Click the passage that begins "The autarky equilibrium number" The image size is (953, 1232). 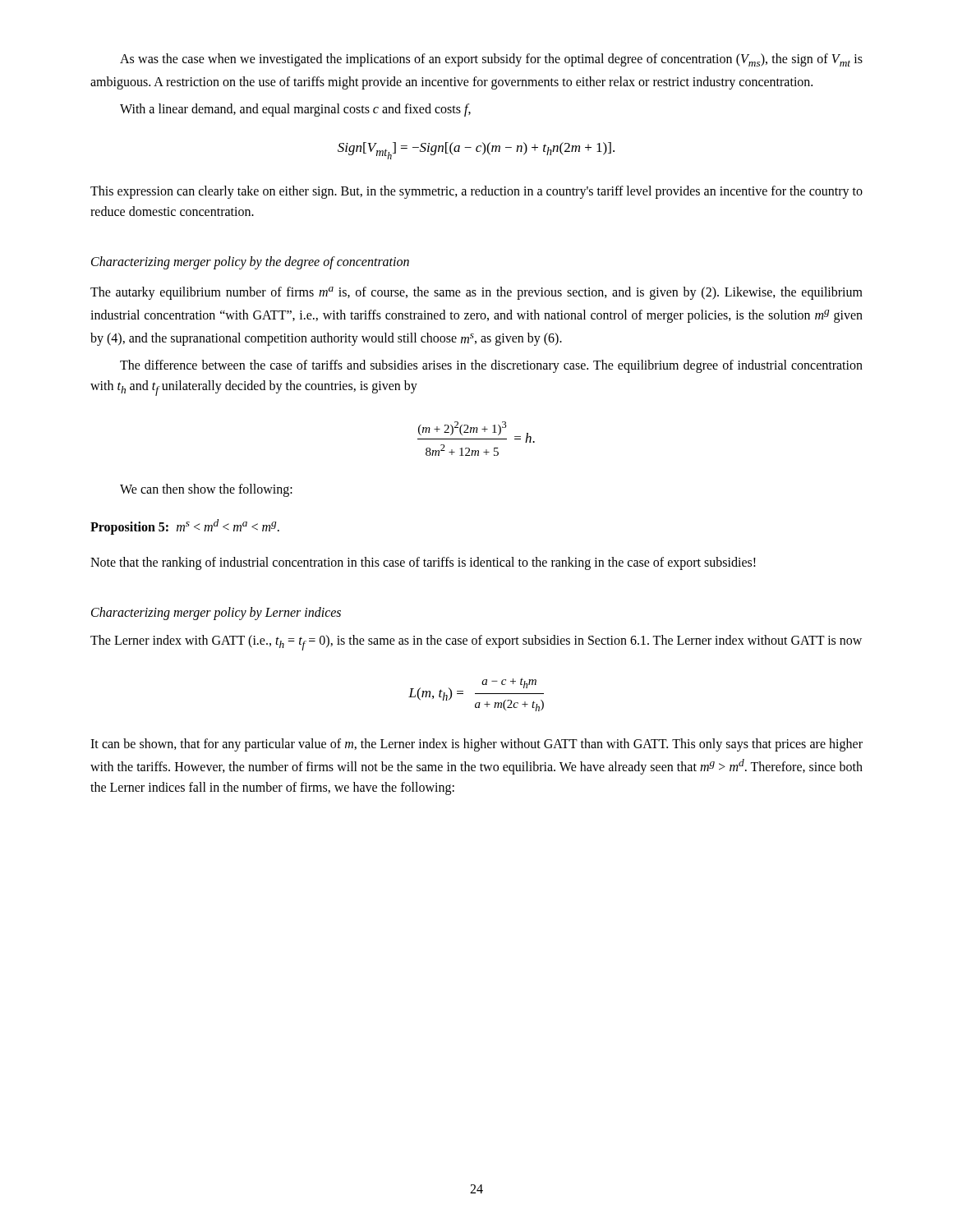476,314
